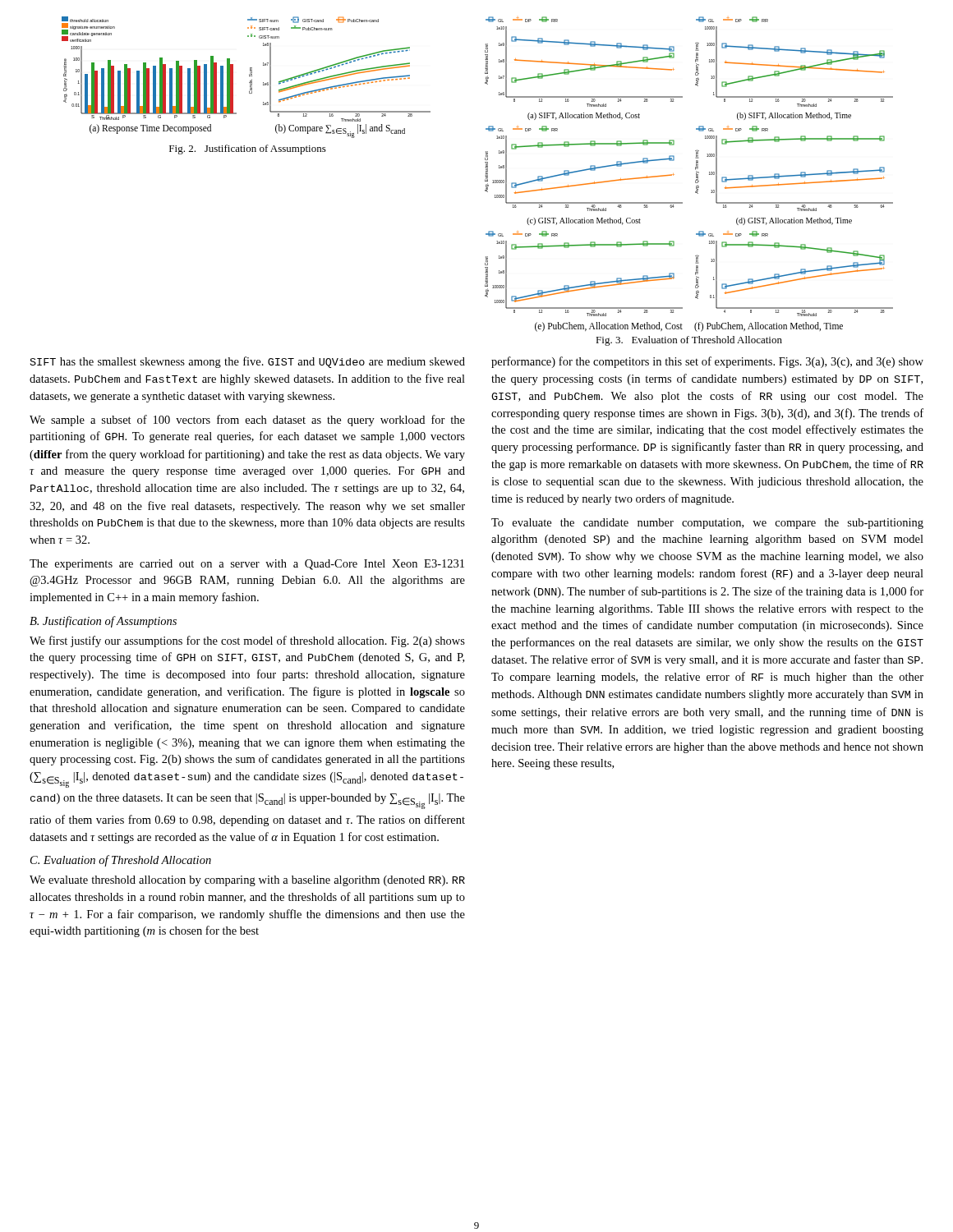
Task: Click on the grouped bar chart
Action: [x=247, y=76]
